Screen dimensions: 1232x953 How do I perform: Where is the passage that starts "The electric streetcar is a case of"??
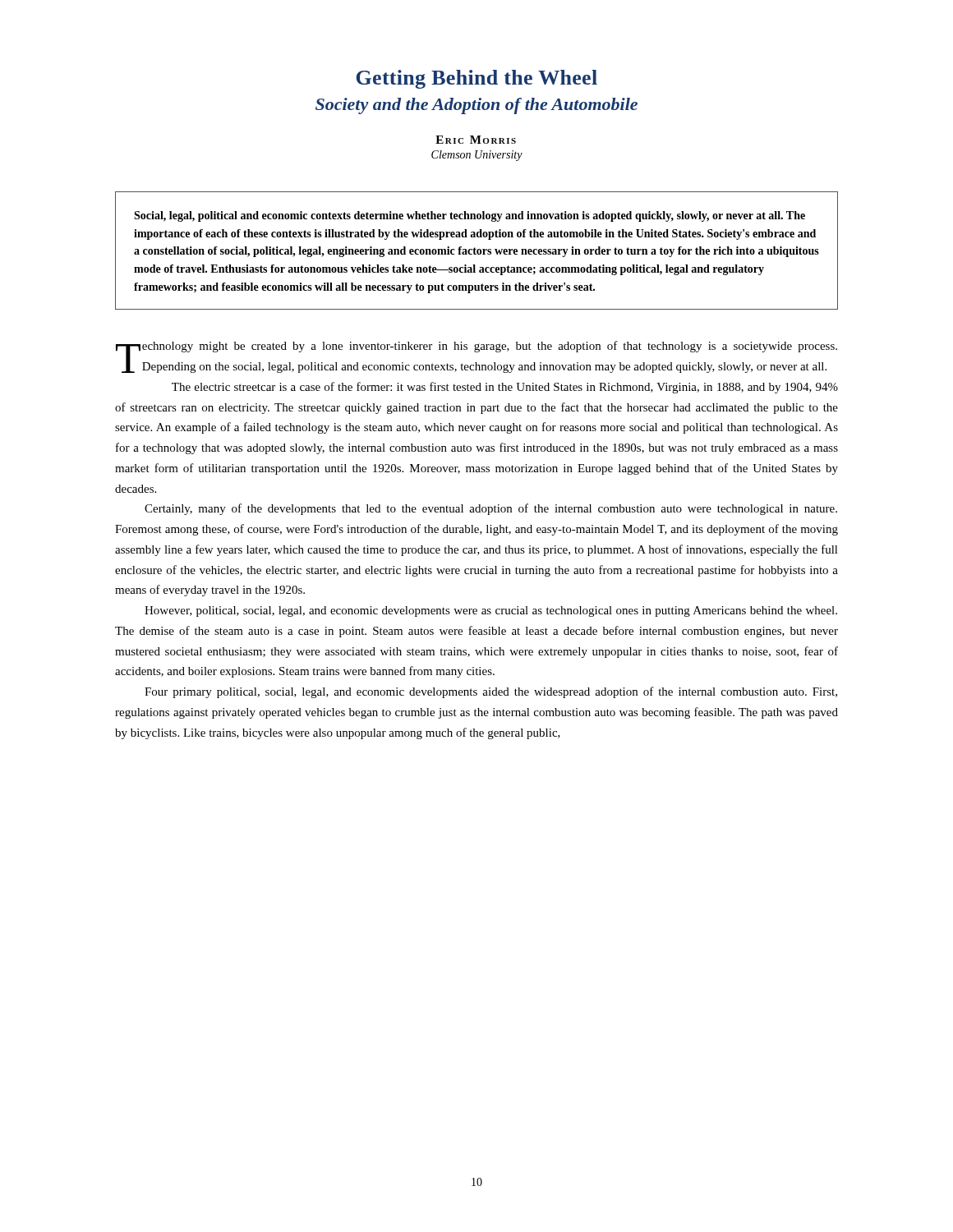point(476,438)
